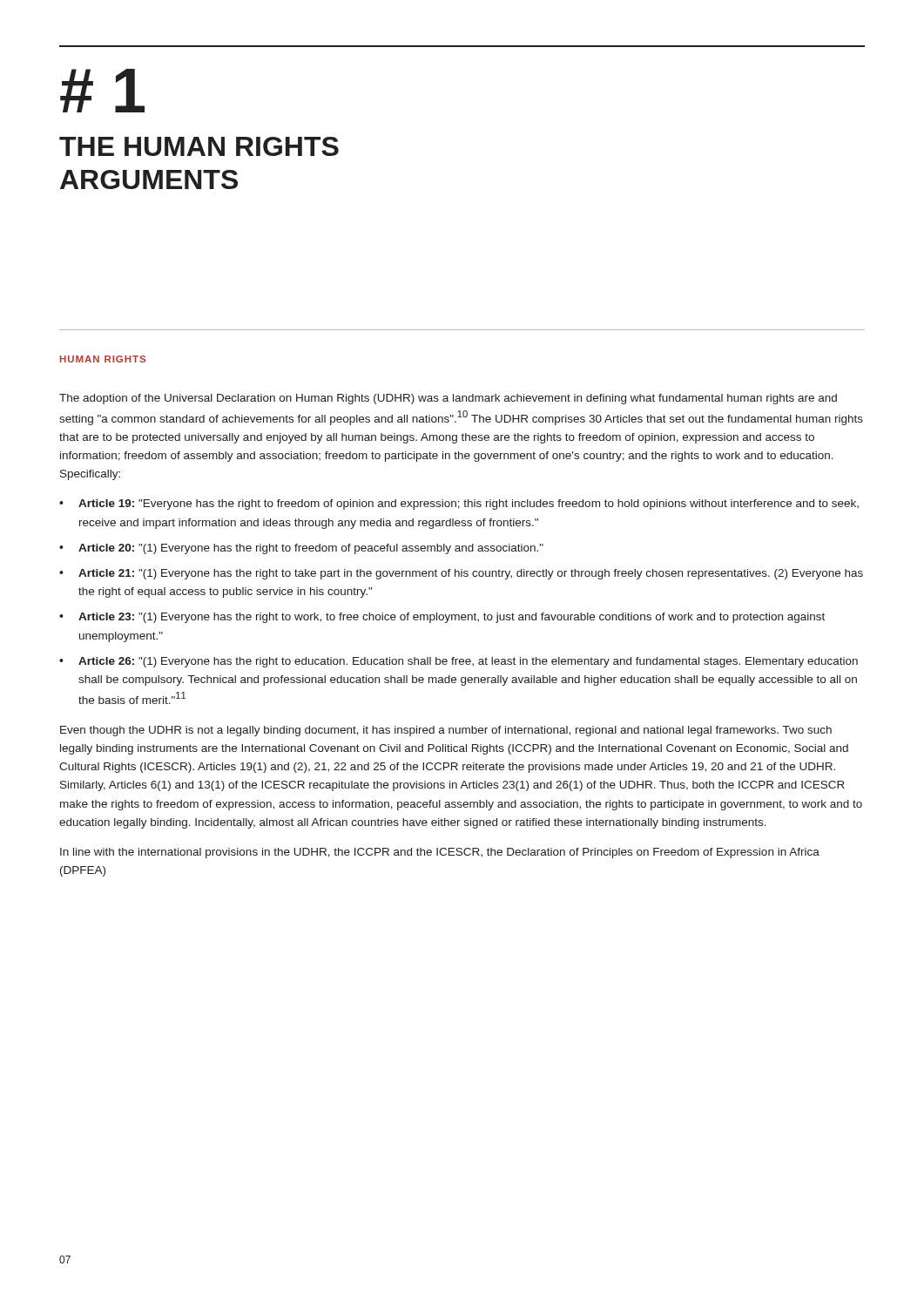Click the passage that begins "In line with the"
The width and height of the screenshot is (924, 1307).
[x=462, y=861]
